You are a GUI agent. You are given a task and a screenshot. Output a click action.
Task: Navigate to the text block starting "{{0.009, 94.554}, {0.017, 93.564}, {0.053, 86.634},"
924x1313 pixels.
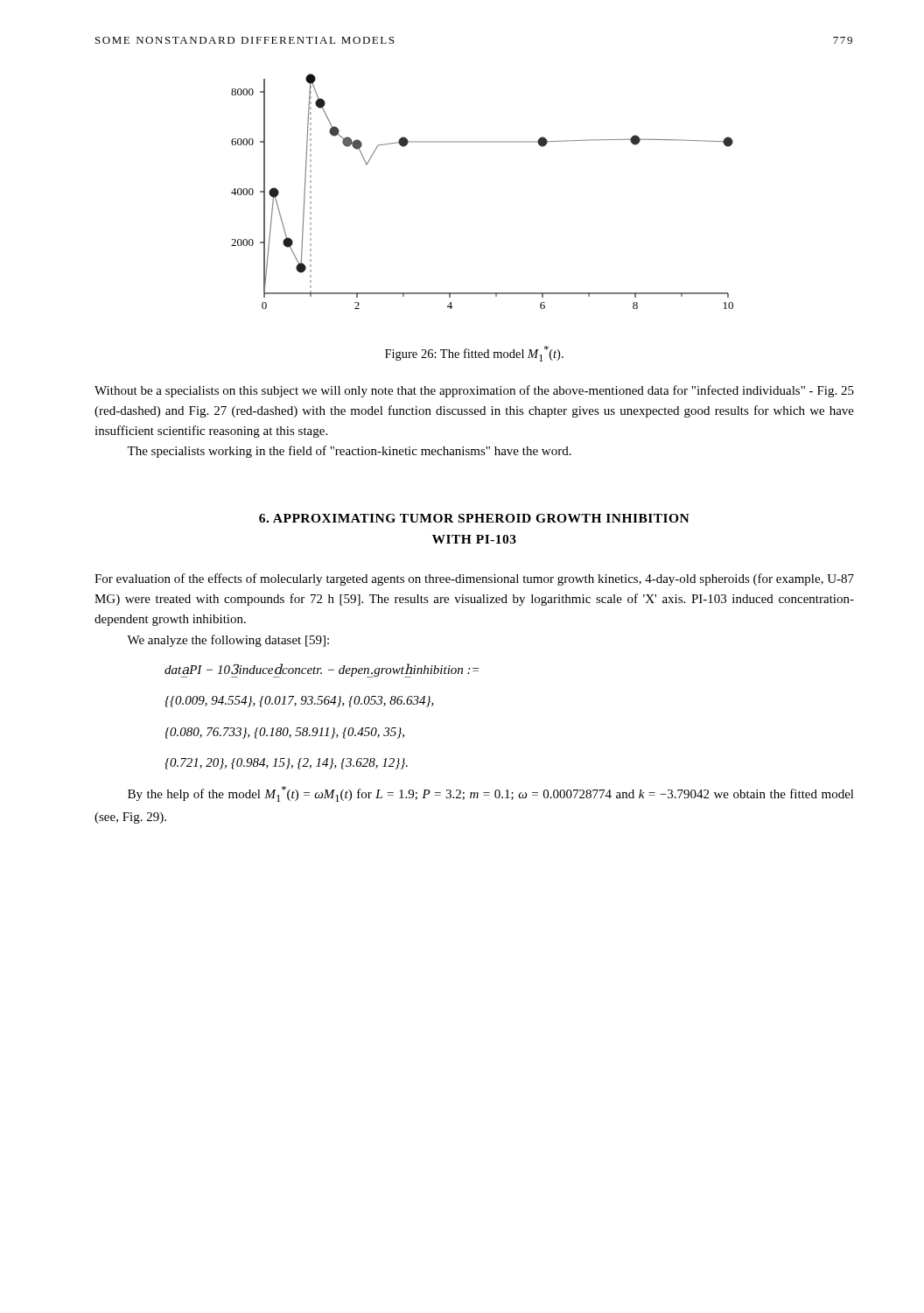(x=299, y=700)
